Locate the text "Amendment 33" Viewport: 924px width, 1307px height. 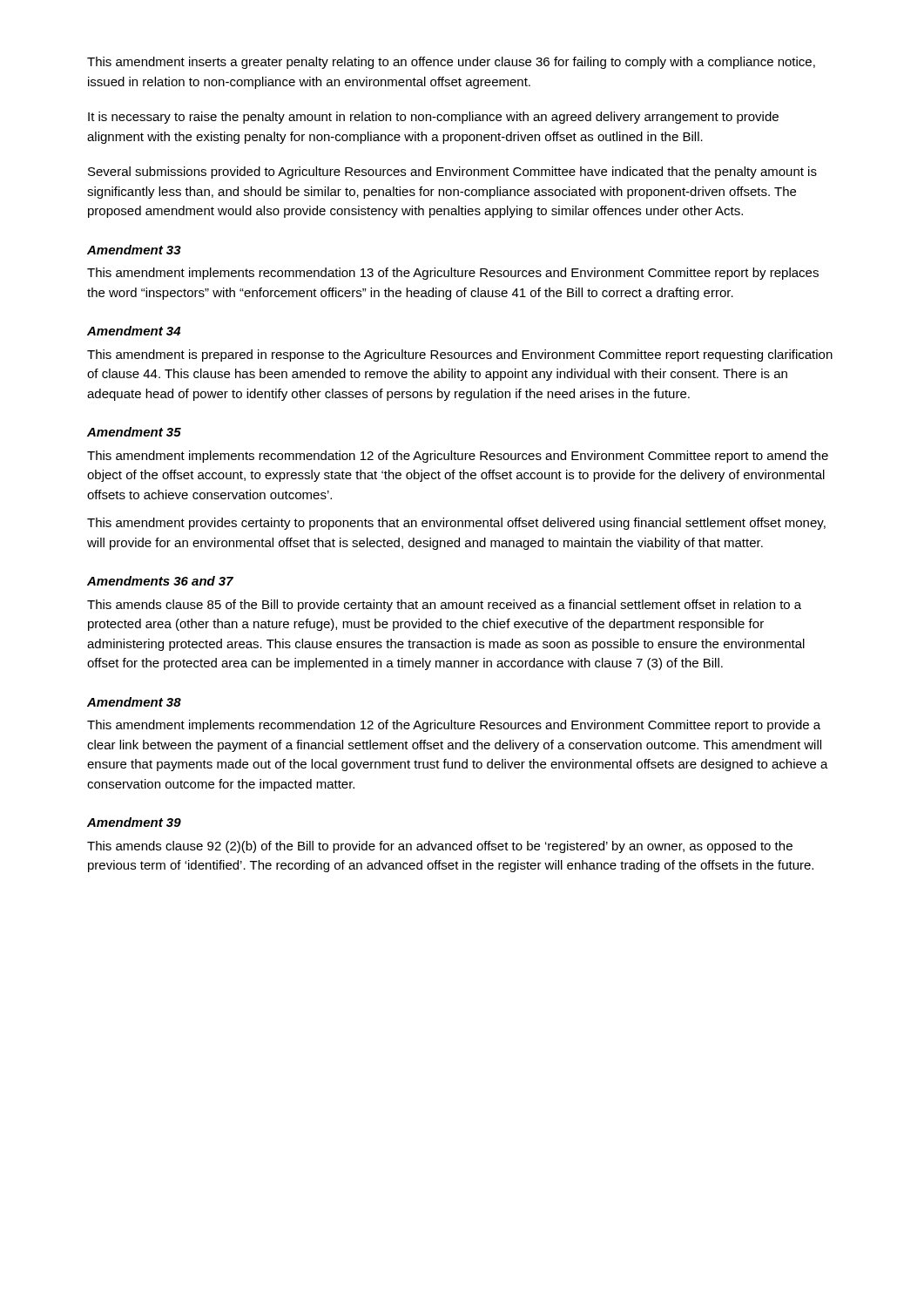[x=134, y=249]
